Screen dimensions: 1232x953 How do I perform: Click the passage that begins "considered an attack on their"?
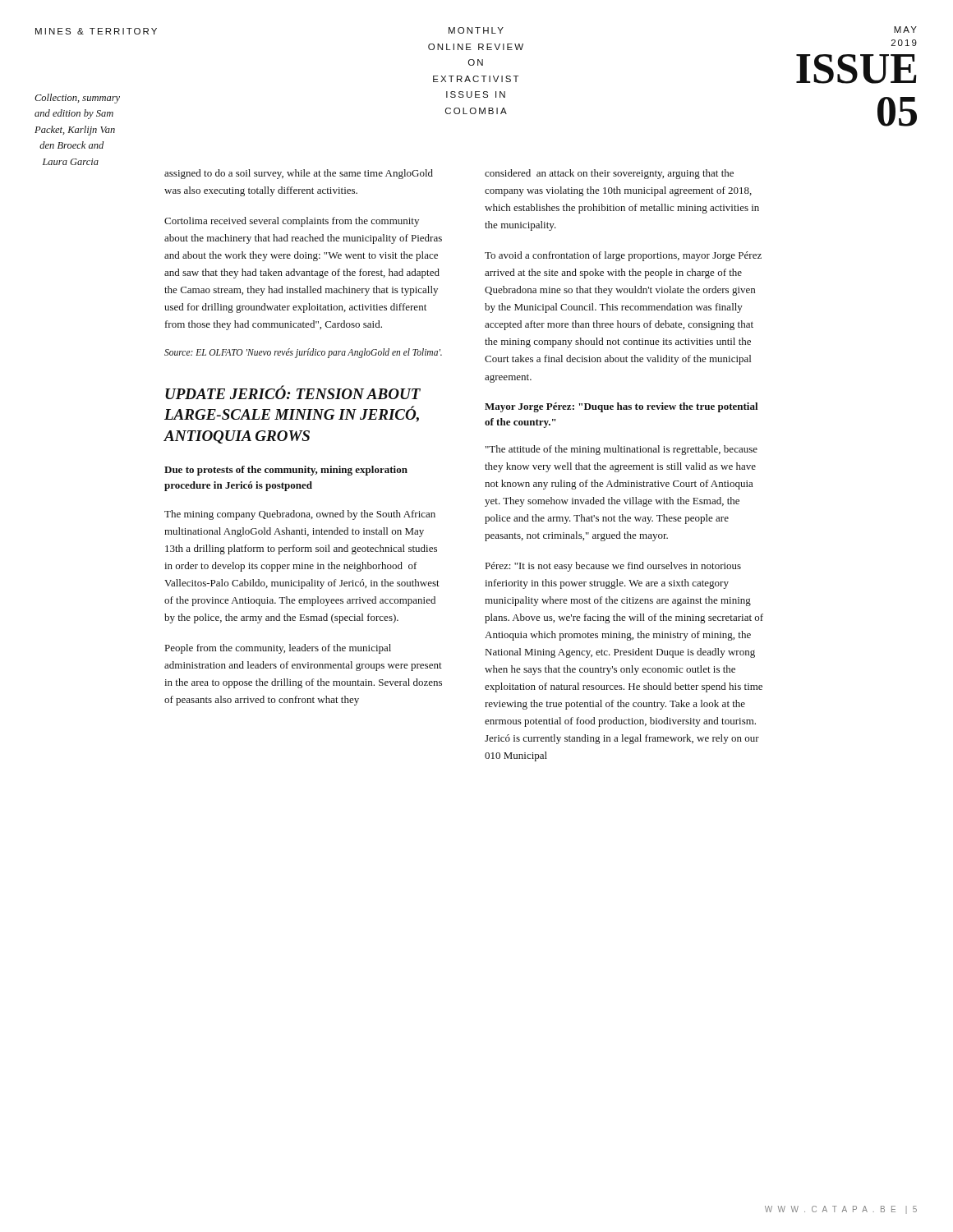(622, 199)
